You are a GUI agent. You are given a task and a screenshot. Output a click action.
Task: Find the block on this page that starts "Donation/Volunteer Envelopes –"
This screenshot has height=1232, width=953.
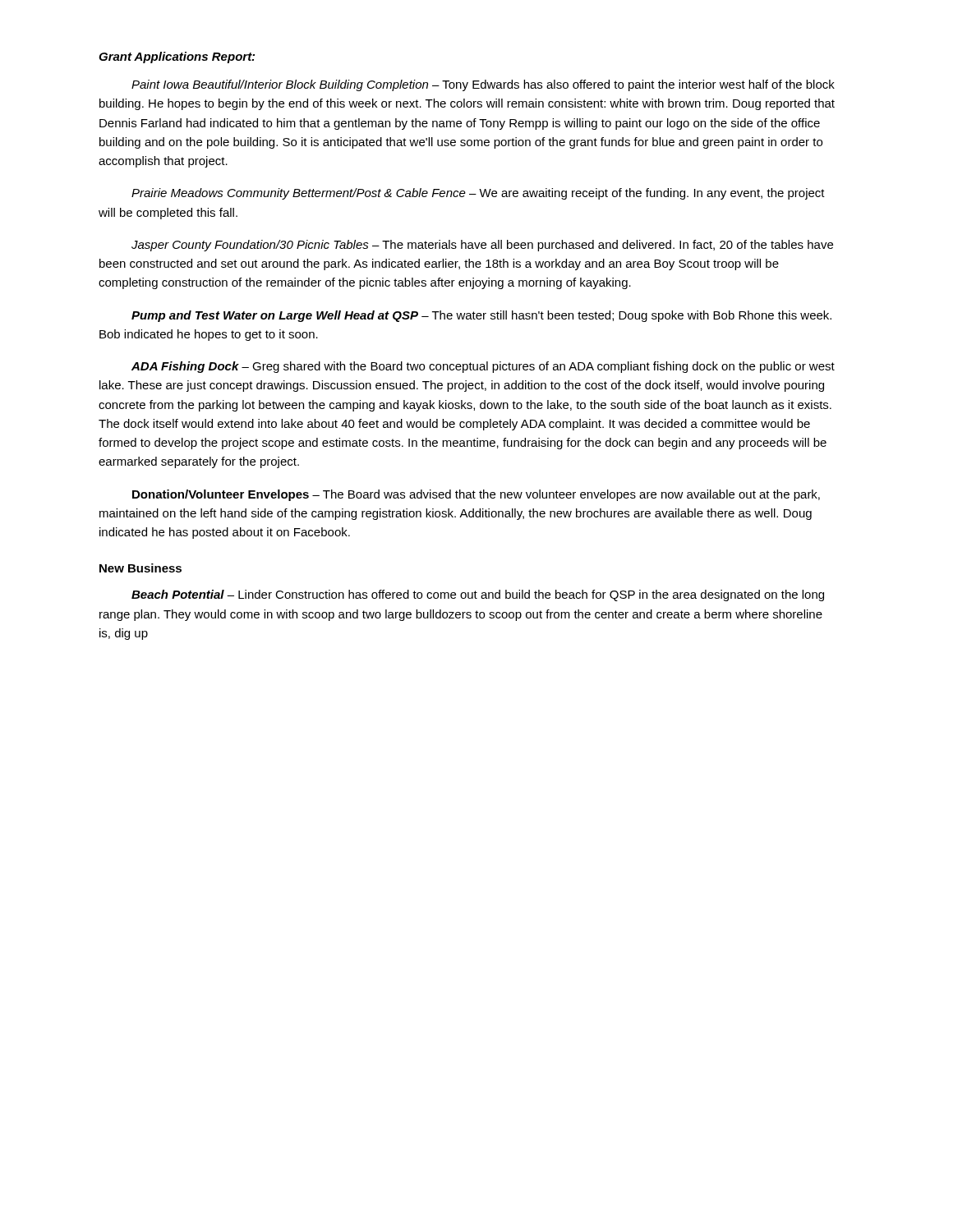pyautogui.click(x=460, y=513)
